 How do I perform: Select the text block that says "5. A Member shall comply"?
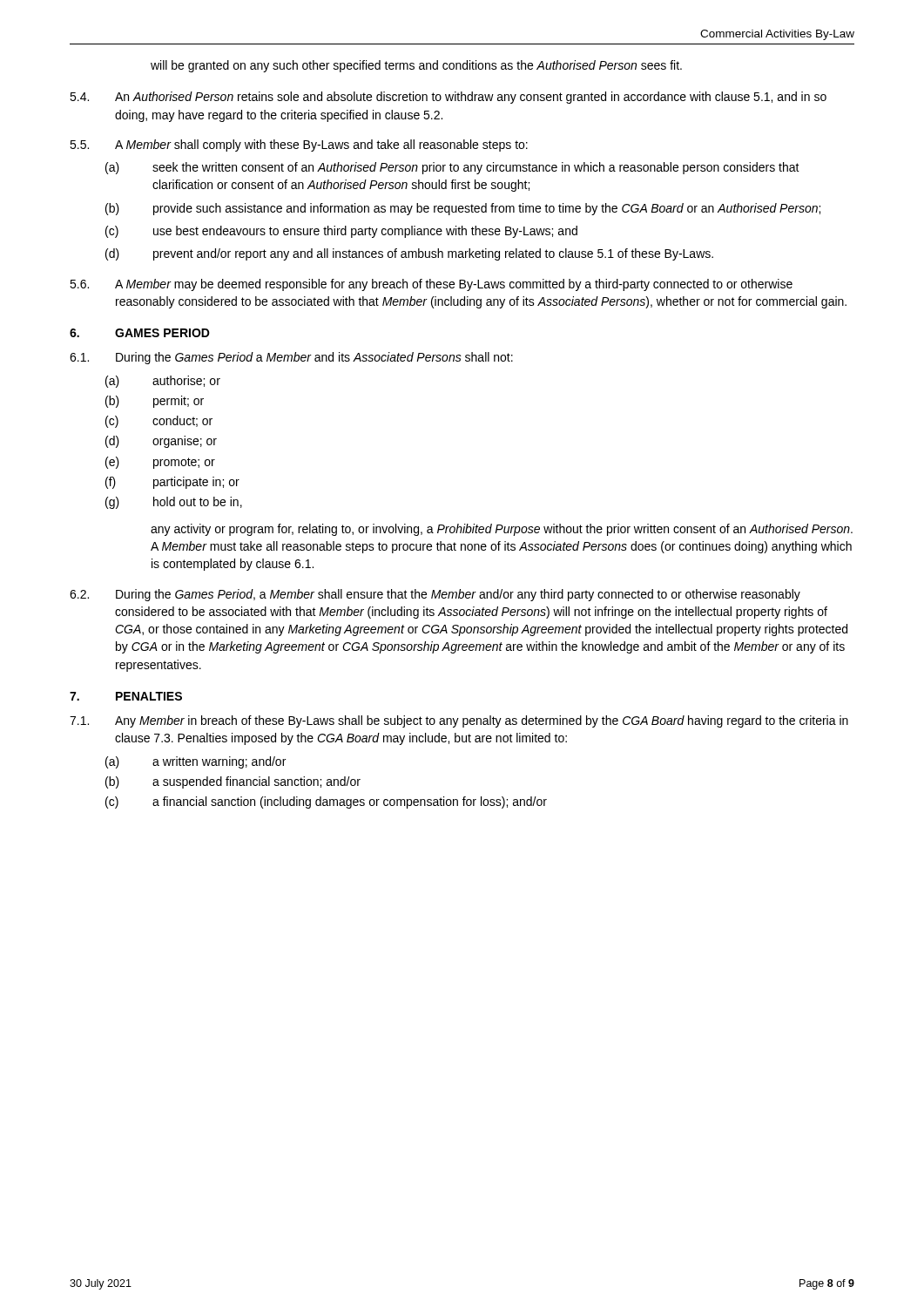pyautogui.click(x=462, y=145)
